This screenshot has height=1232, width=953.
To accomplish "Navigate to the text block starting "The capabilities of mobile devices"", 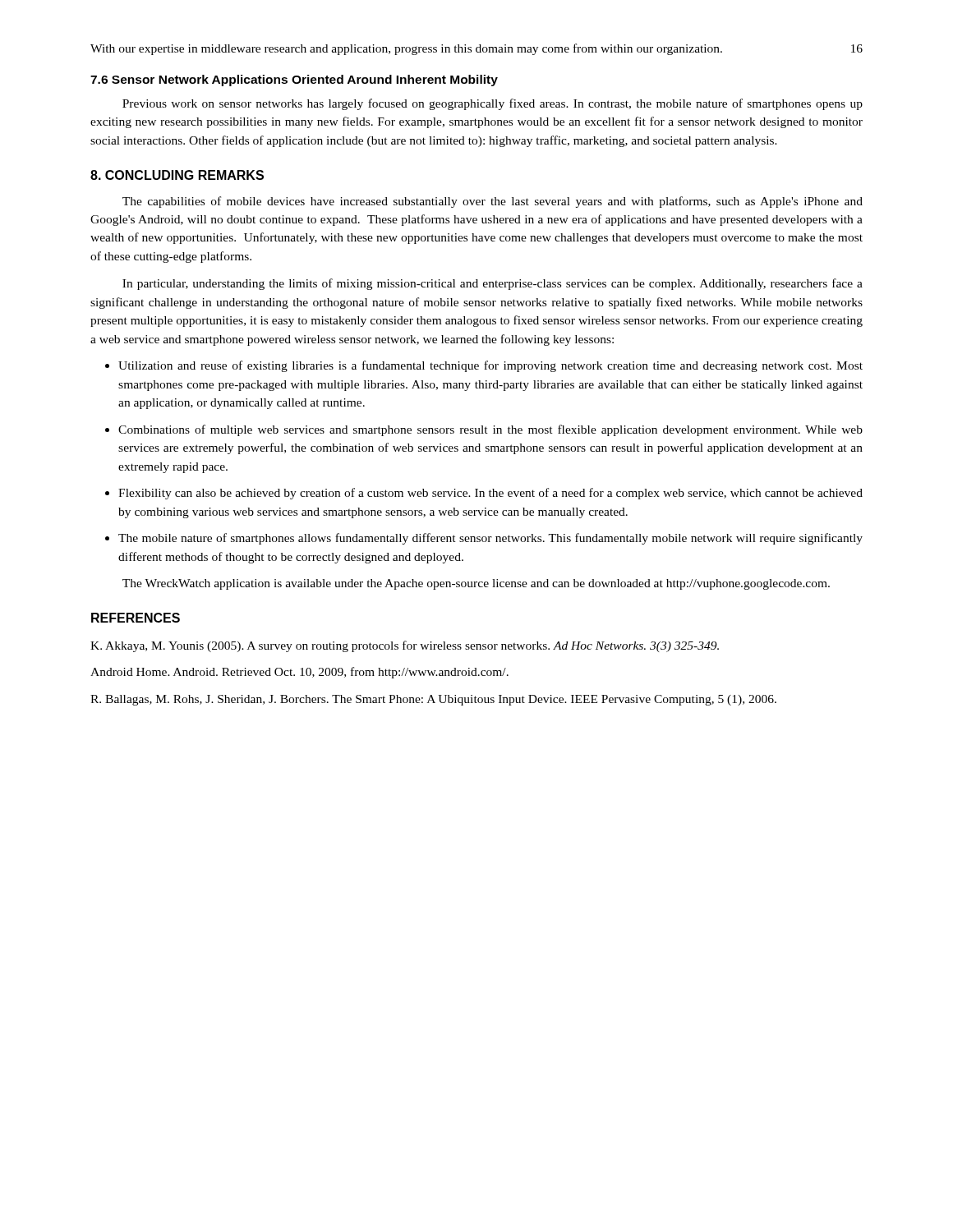I will pos(476,229).
